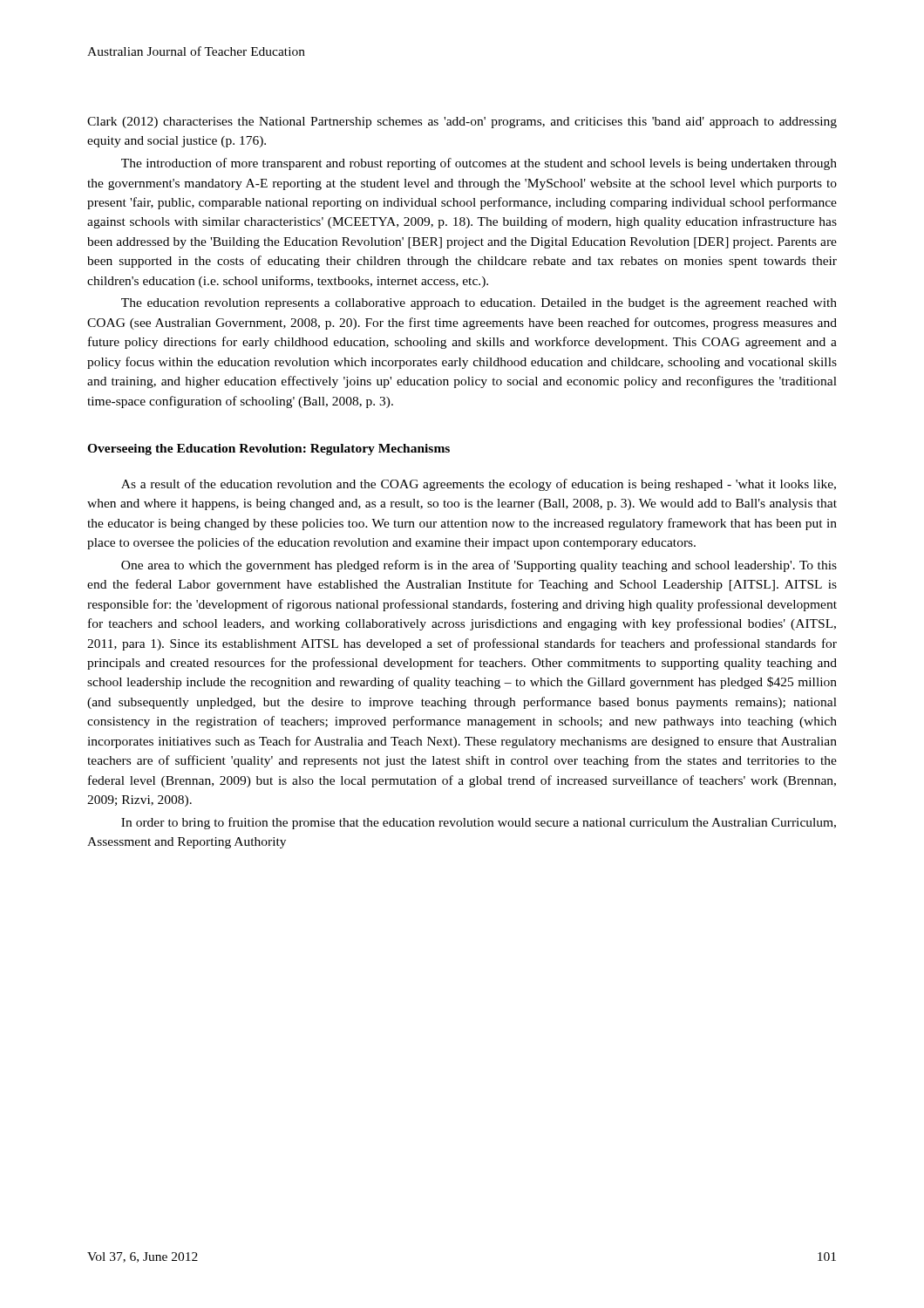Find the block on this page that starts "Clark (2012) characterises the National Partnership schemes as"

pos(462,131)
